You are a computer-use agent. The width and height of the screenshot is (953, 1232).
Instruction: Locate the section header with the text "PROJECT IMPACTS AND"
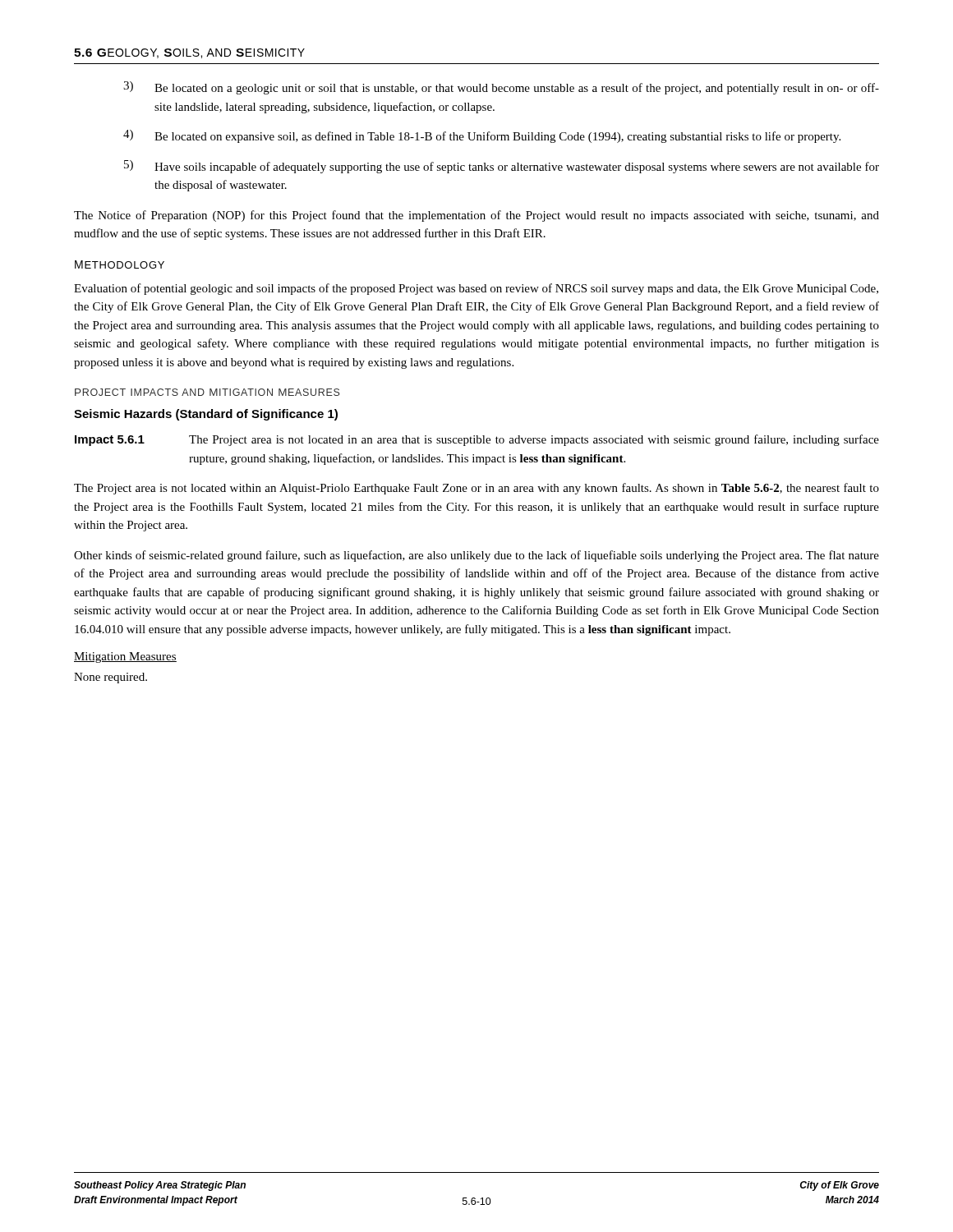click(207, 392)
